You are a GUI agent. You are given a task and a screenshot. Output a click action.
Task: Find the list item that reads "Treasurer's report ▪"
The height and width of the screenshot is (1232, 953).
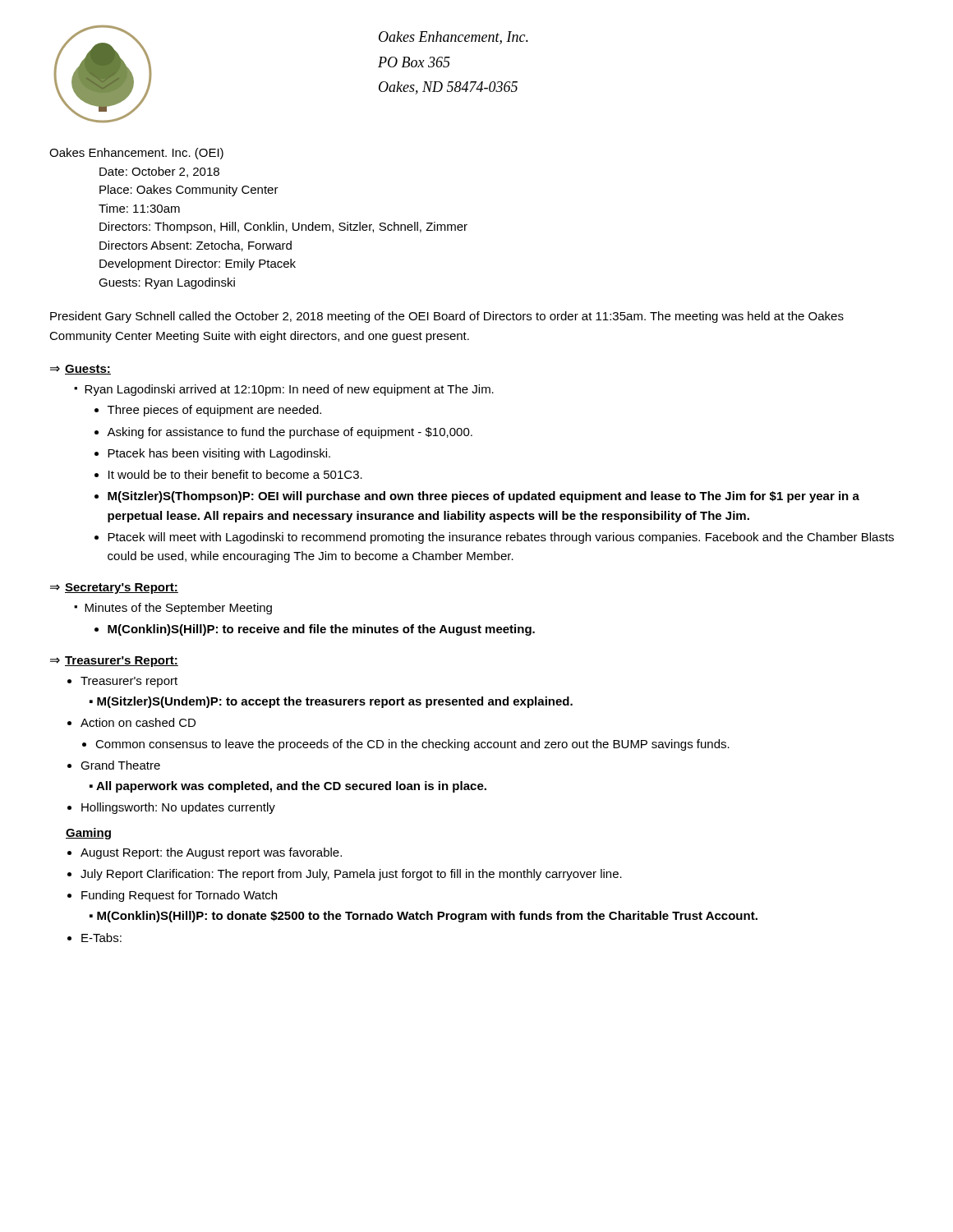492,692
